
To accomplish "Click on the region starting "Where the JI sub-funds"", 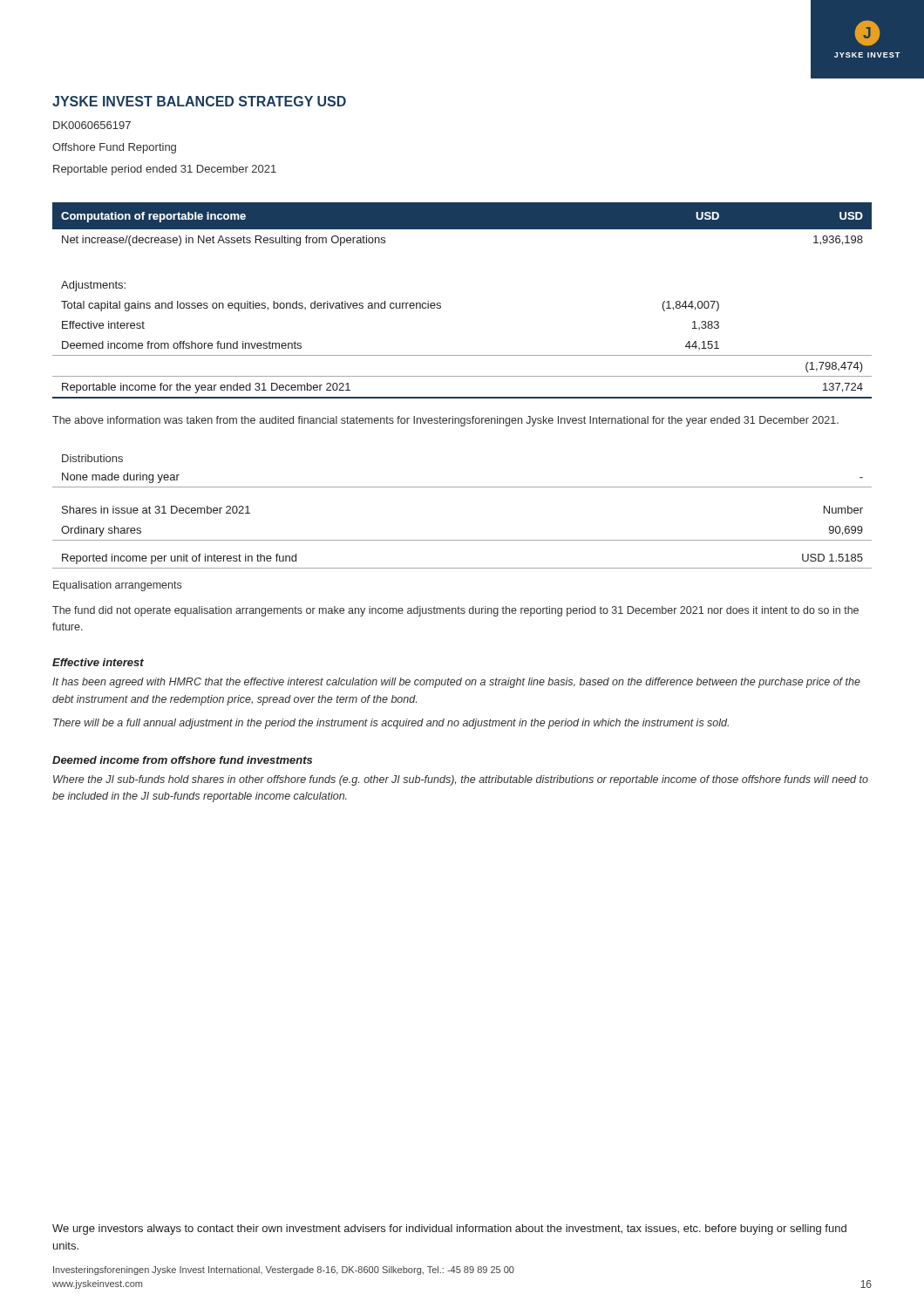I will pyautogui.click(x=460, y=788).
